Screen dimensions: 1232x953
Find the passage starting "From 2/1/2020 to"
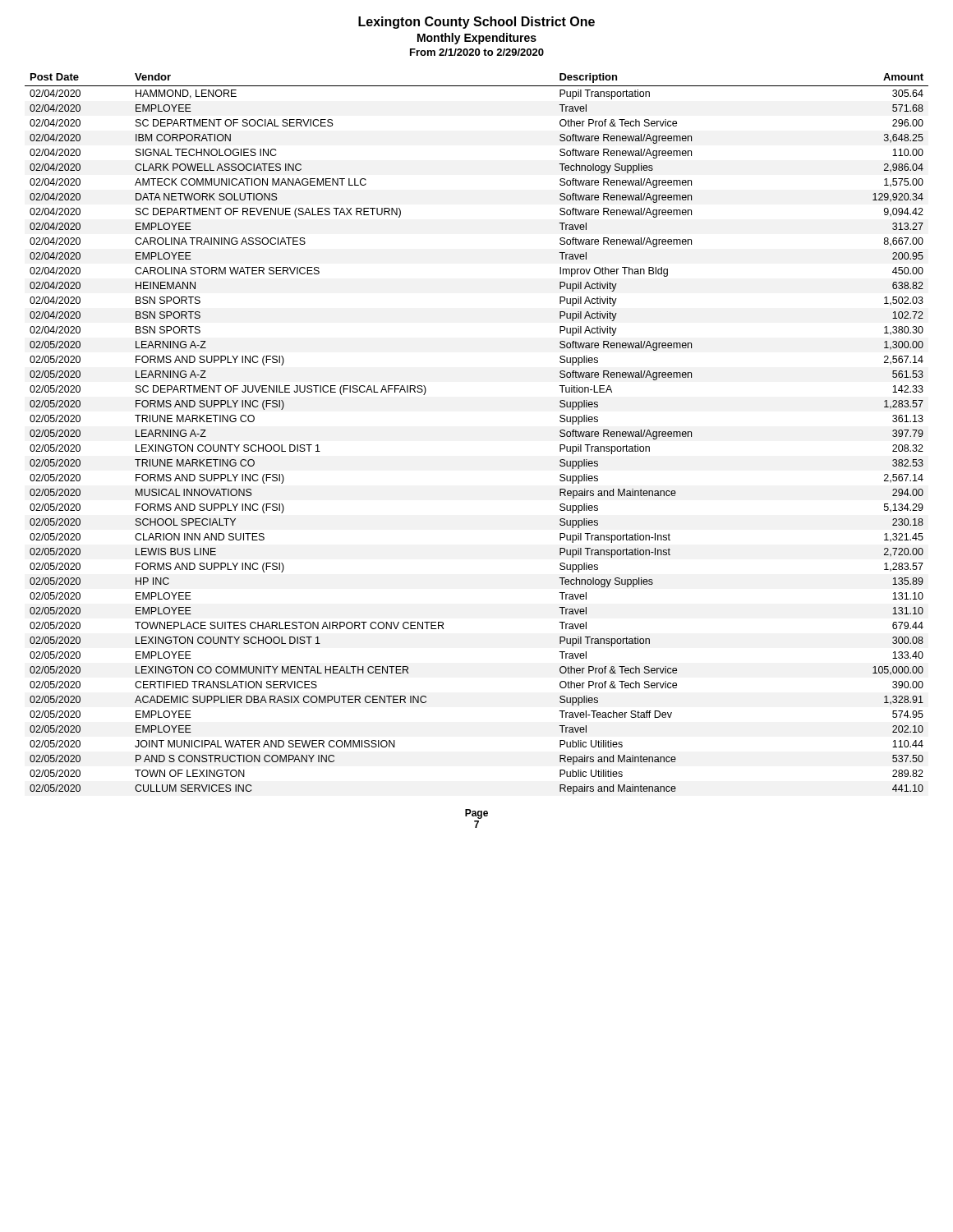coord(476,52)
